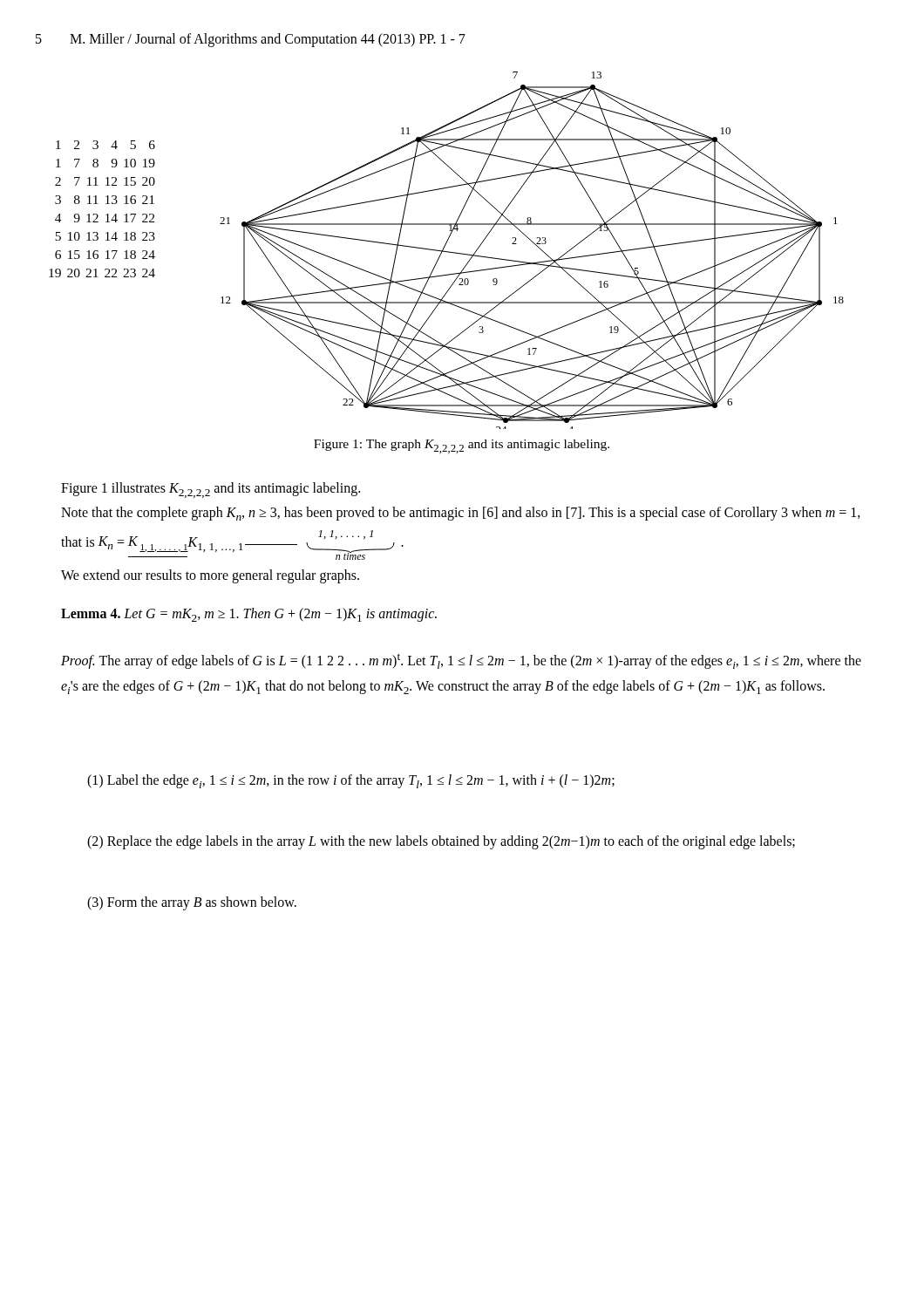Locate the list item containing "(3) Form the array B as shown"
Image resolution: width=924 pixels, height=1308 pixels.
coord(192,902)
